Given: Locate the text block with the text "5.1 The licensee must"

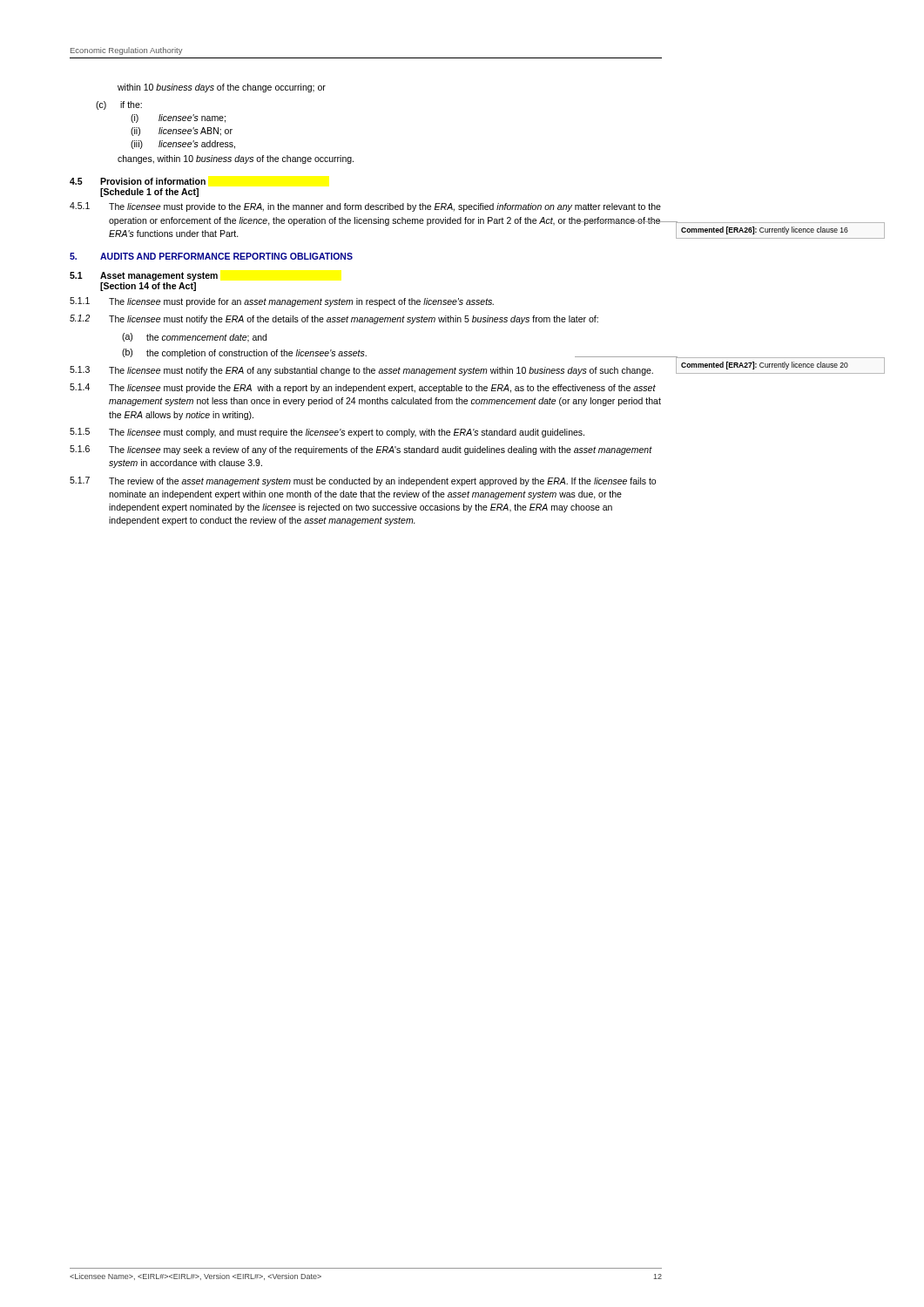Looking at the screenshot, I should tap(366, 221).
